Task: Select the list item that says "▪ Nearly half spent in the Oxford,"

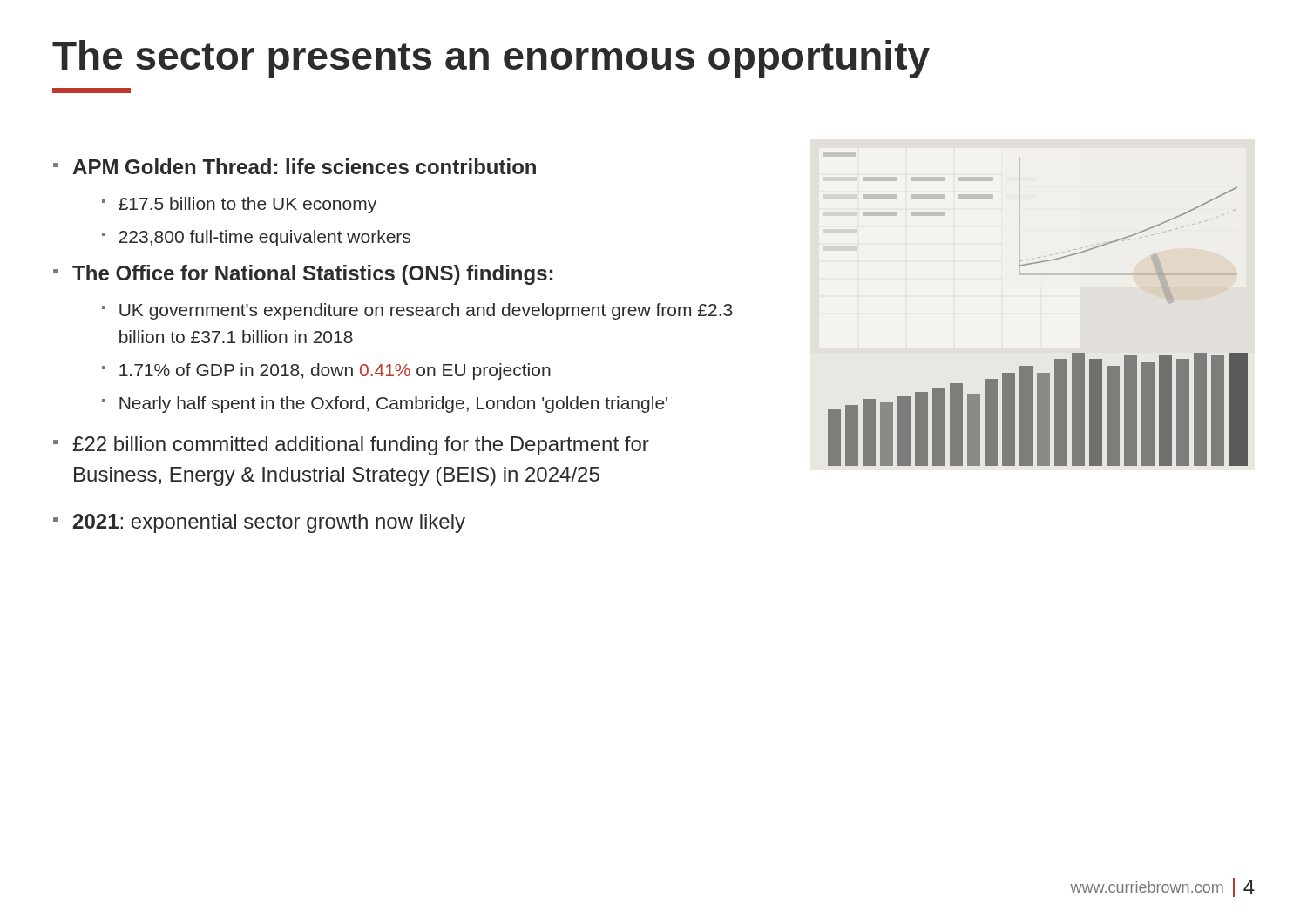Action: pyautogui.click(x=385, y=404)
